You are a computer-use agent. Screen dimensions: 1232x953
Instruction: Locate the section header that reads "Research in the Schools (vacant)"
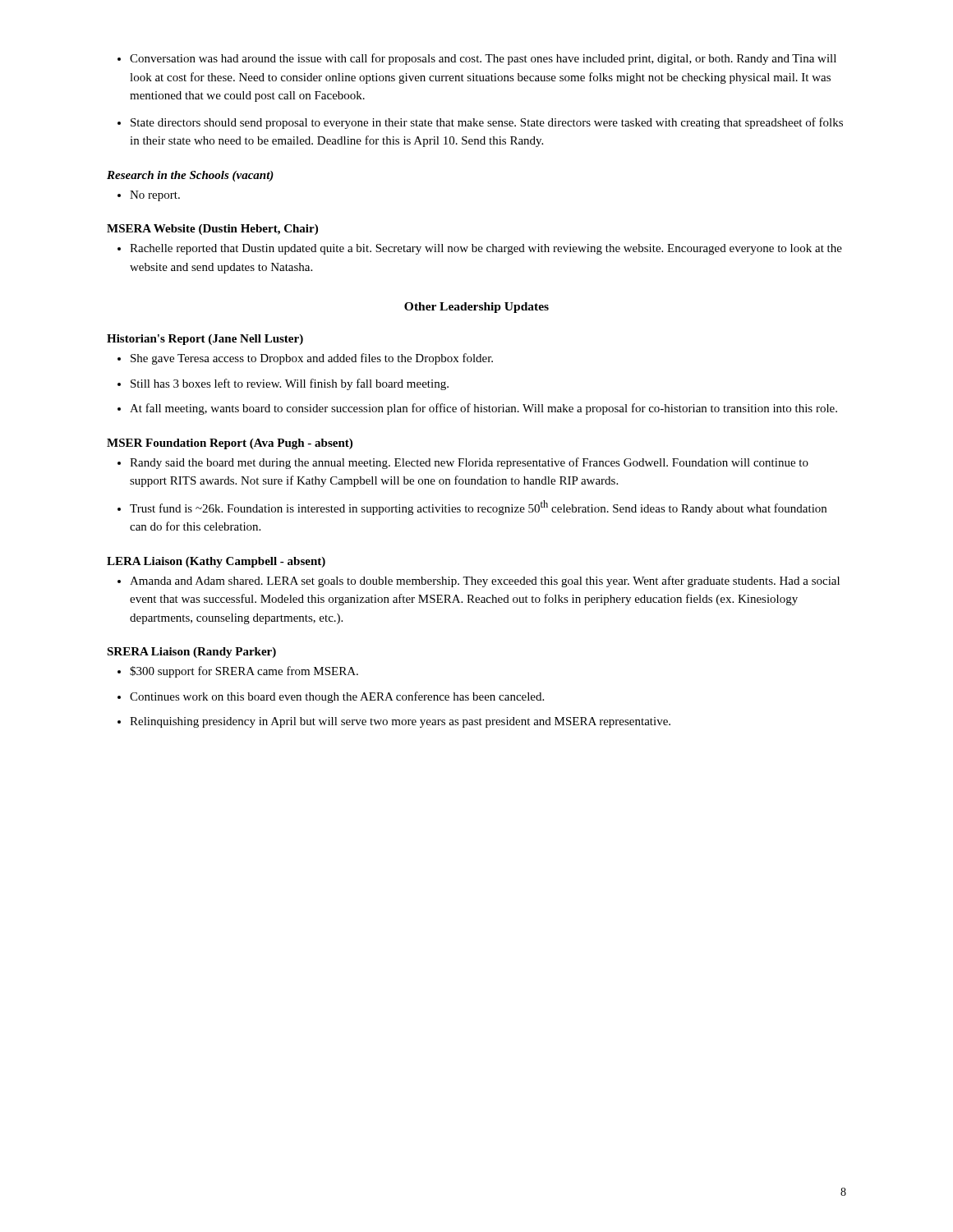[x=190, y=175]
